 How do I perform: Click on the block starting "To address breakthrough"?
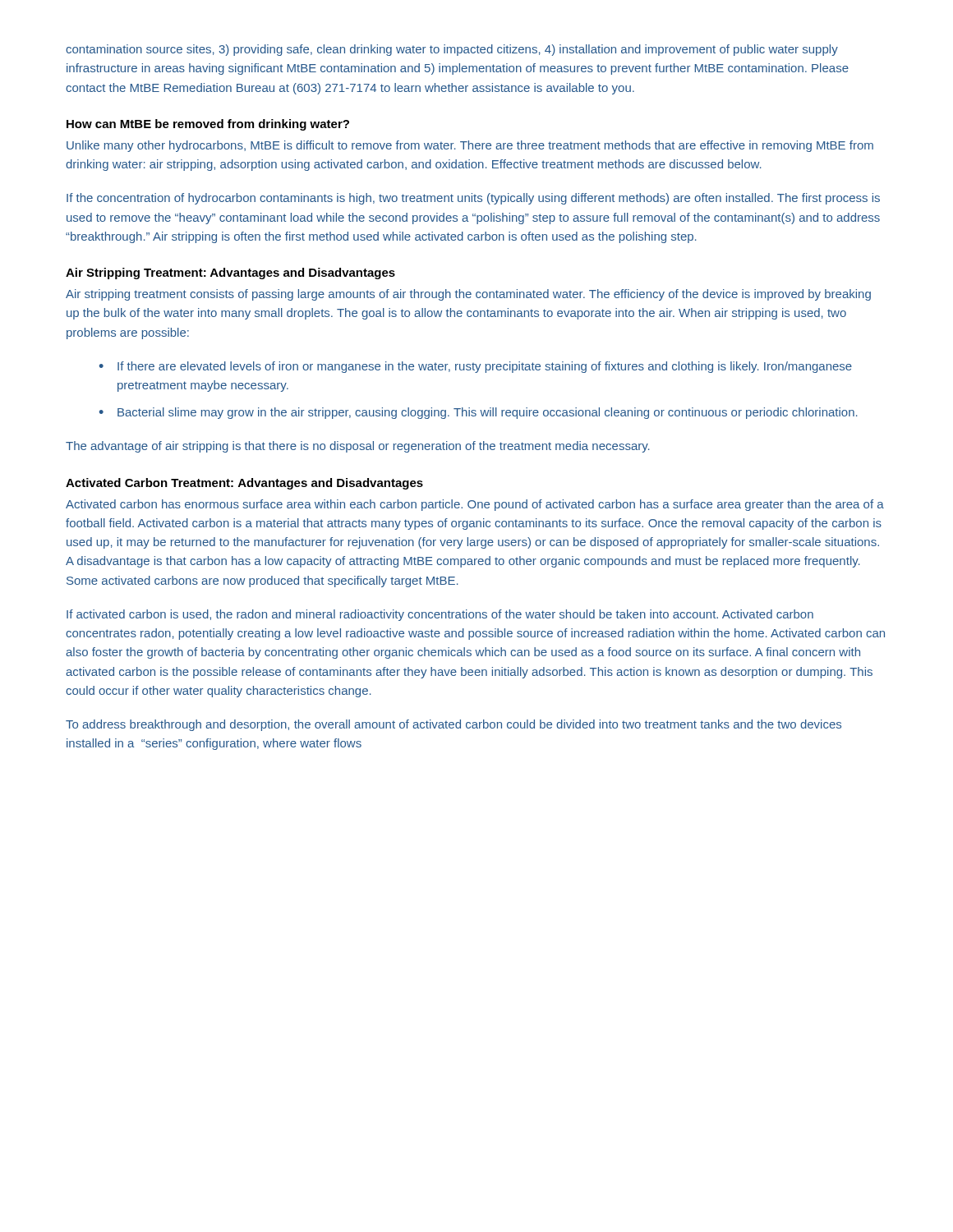[x=454, y=734]
